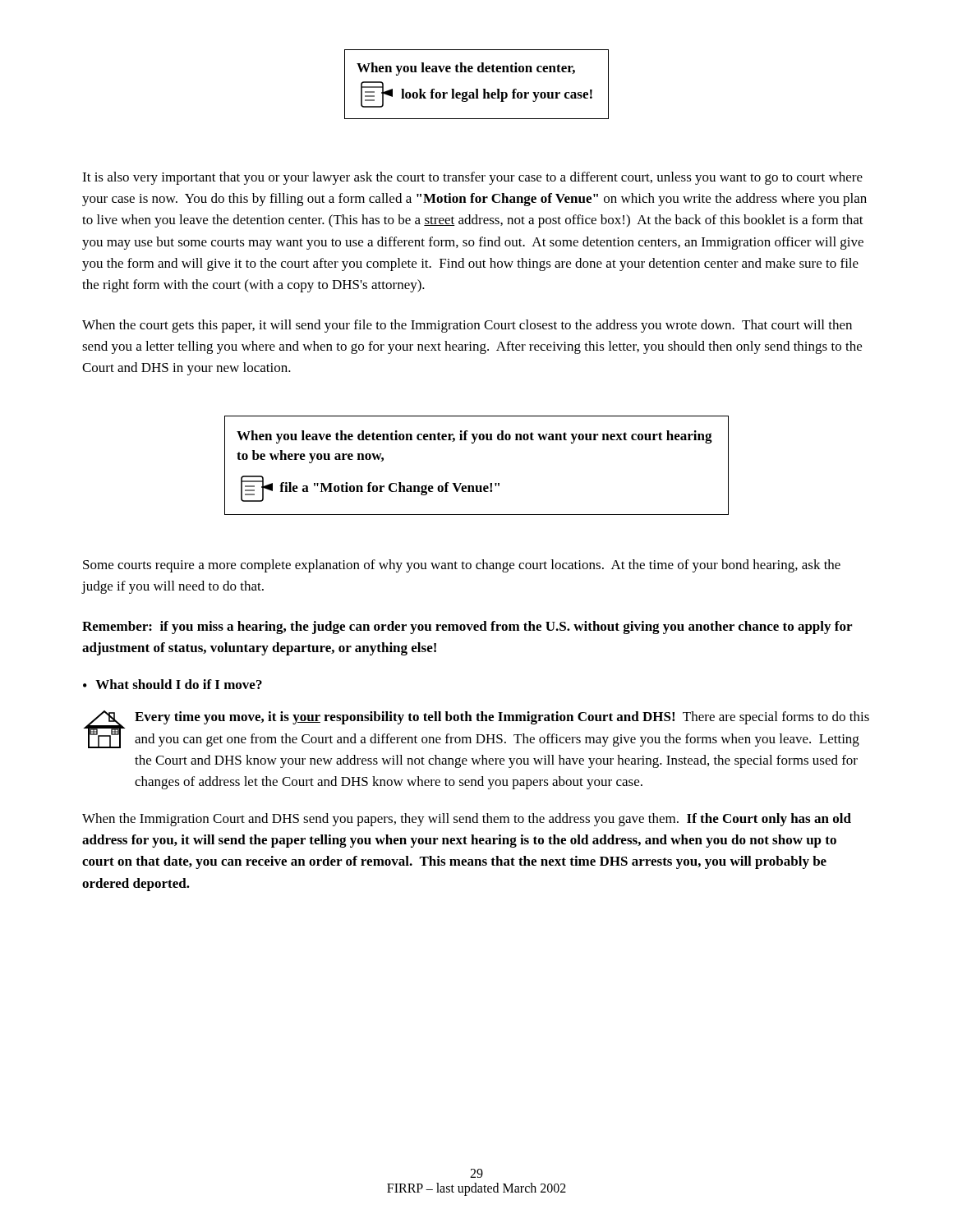Find the text block with the text "Some courts require a more complete explanation"

tap(461, 575)
